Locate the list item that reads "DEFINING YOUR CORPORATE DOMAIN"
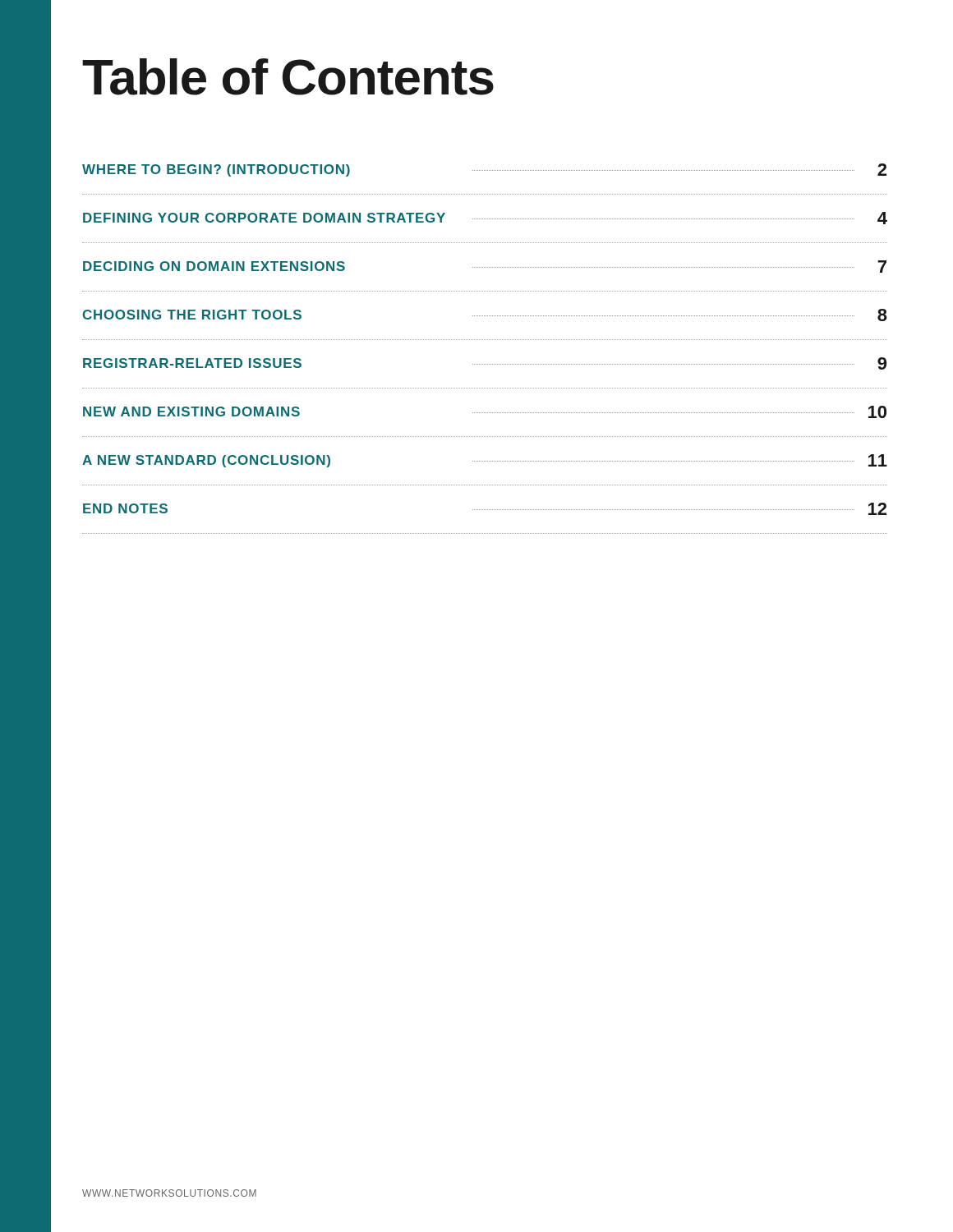Screen dimensions: 1232x953 pyautogui.click(x=485, y=219)
